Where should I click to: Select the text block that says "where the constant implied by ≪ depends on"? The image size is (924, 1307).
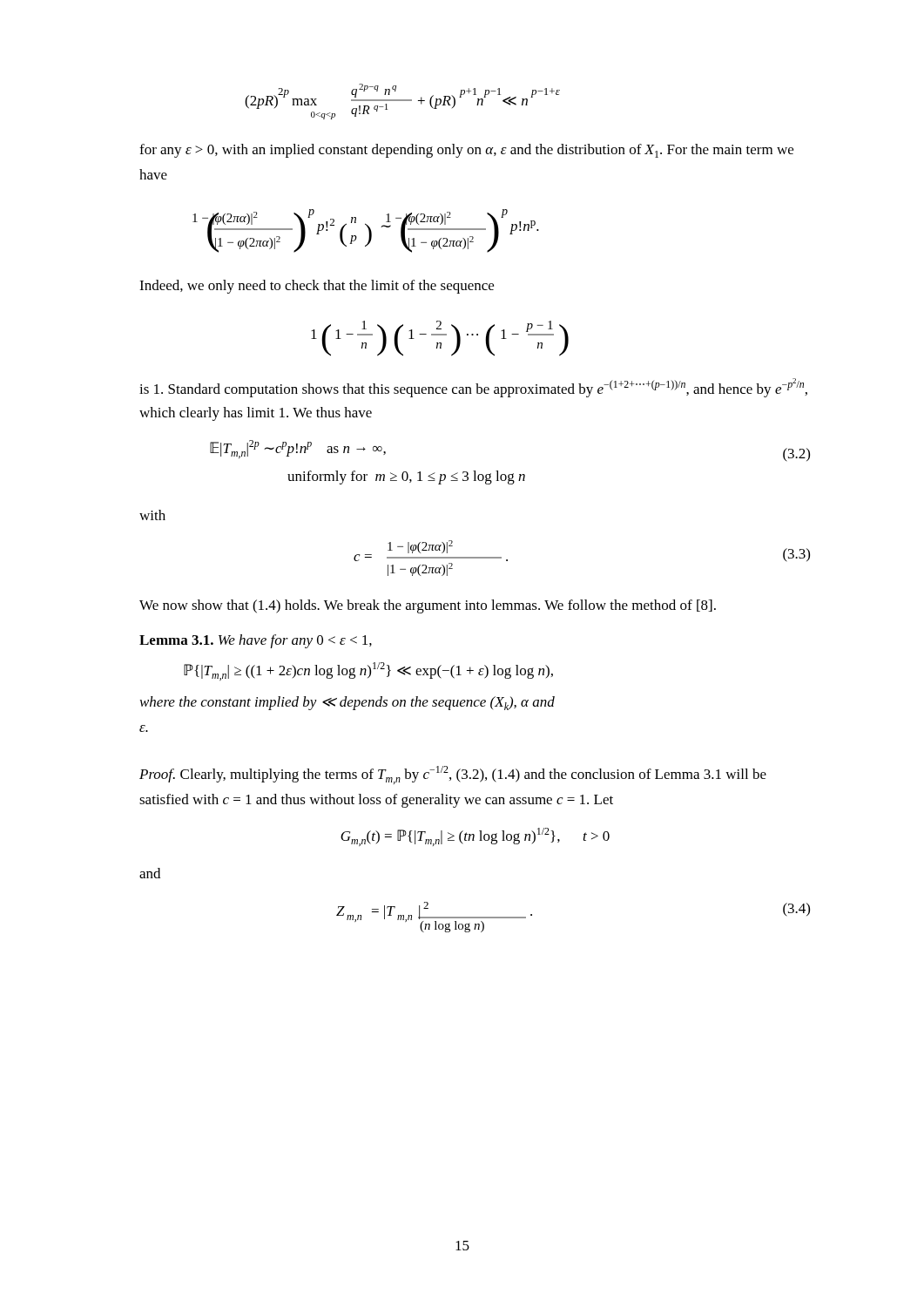(x=347, y=714)
